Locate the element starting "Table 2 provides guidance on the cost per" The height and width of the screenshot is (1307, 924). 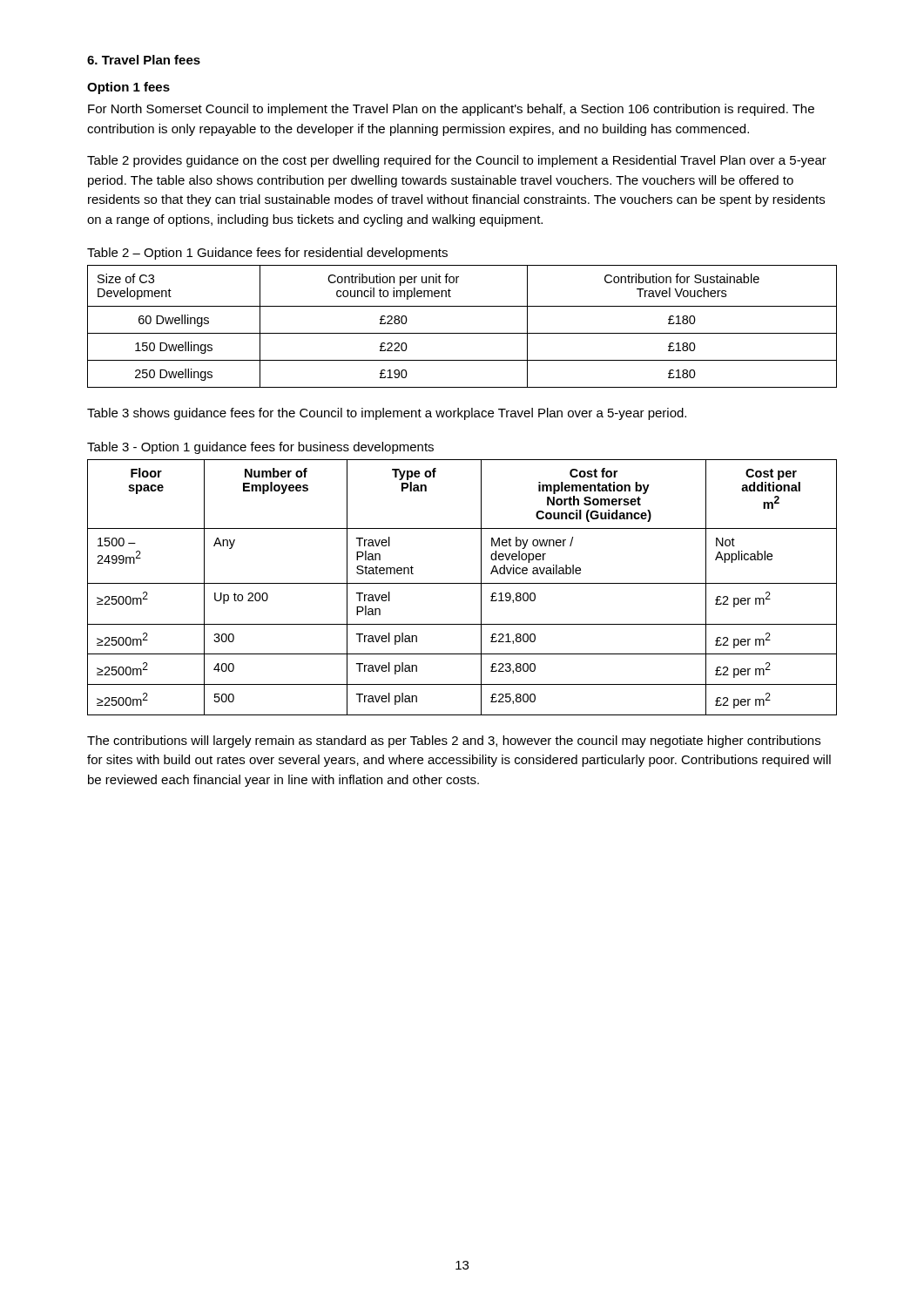point(457,189)
